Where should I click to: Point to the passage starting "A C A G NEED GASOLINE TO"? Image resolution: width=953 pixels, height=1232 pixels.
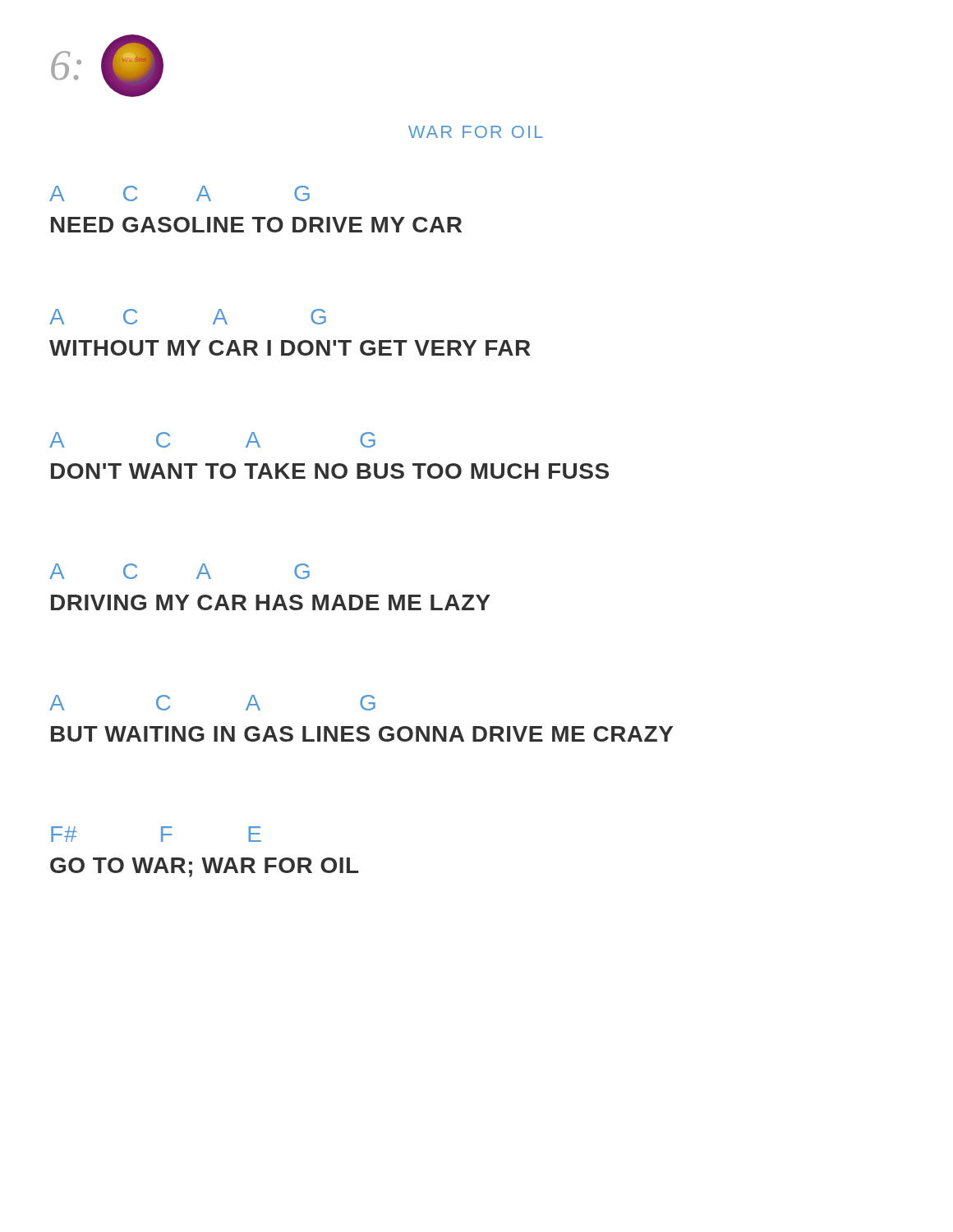tap(256, 209)
